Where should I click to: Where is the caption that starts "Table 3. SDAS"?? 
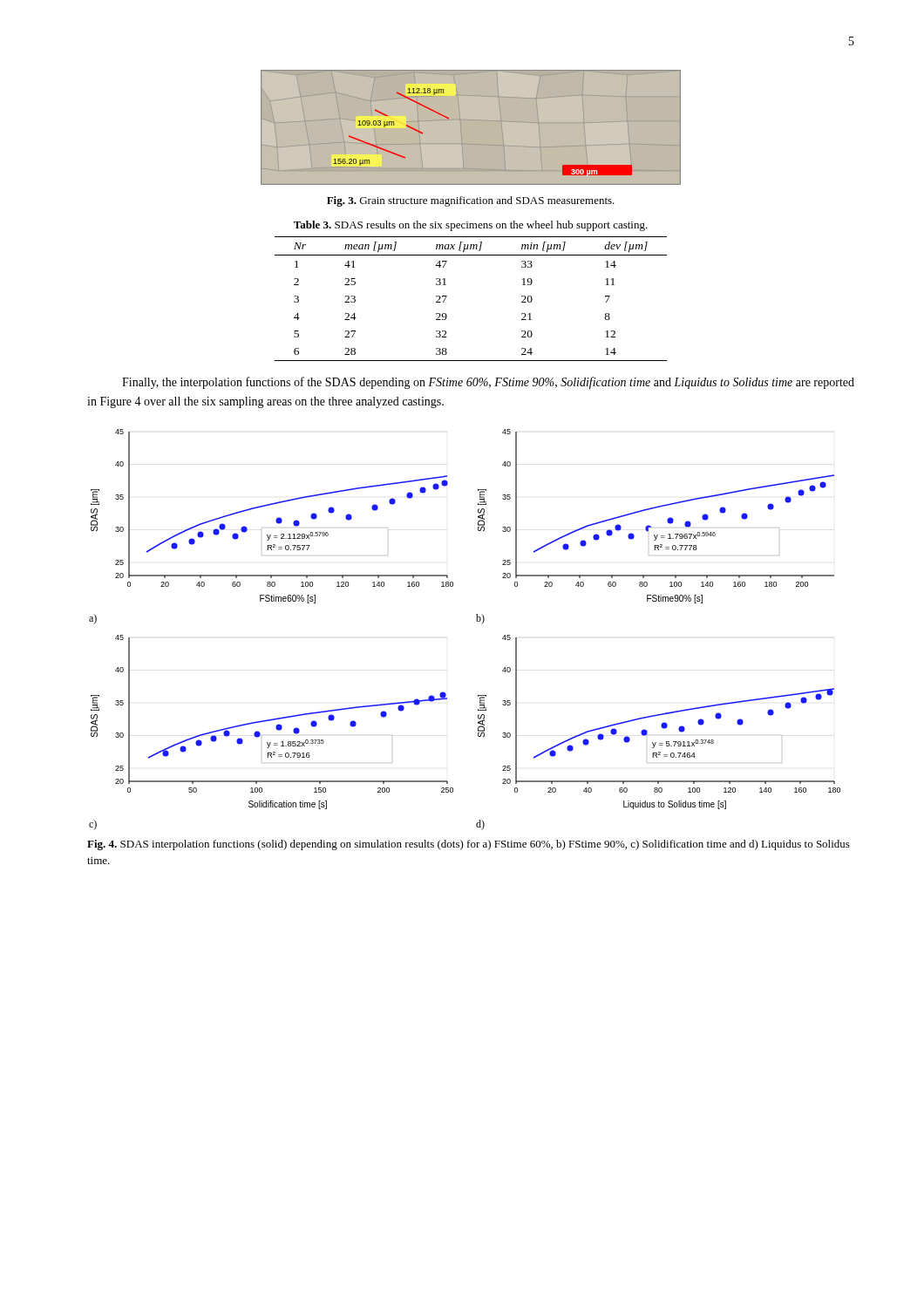point(471,225)
